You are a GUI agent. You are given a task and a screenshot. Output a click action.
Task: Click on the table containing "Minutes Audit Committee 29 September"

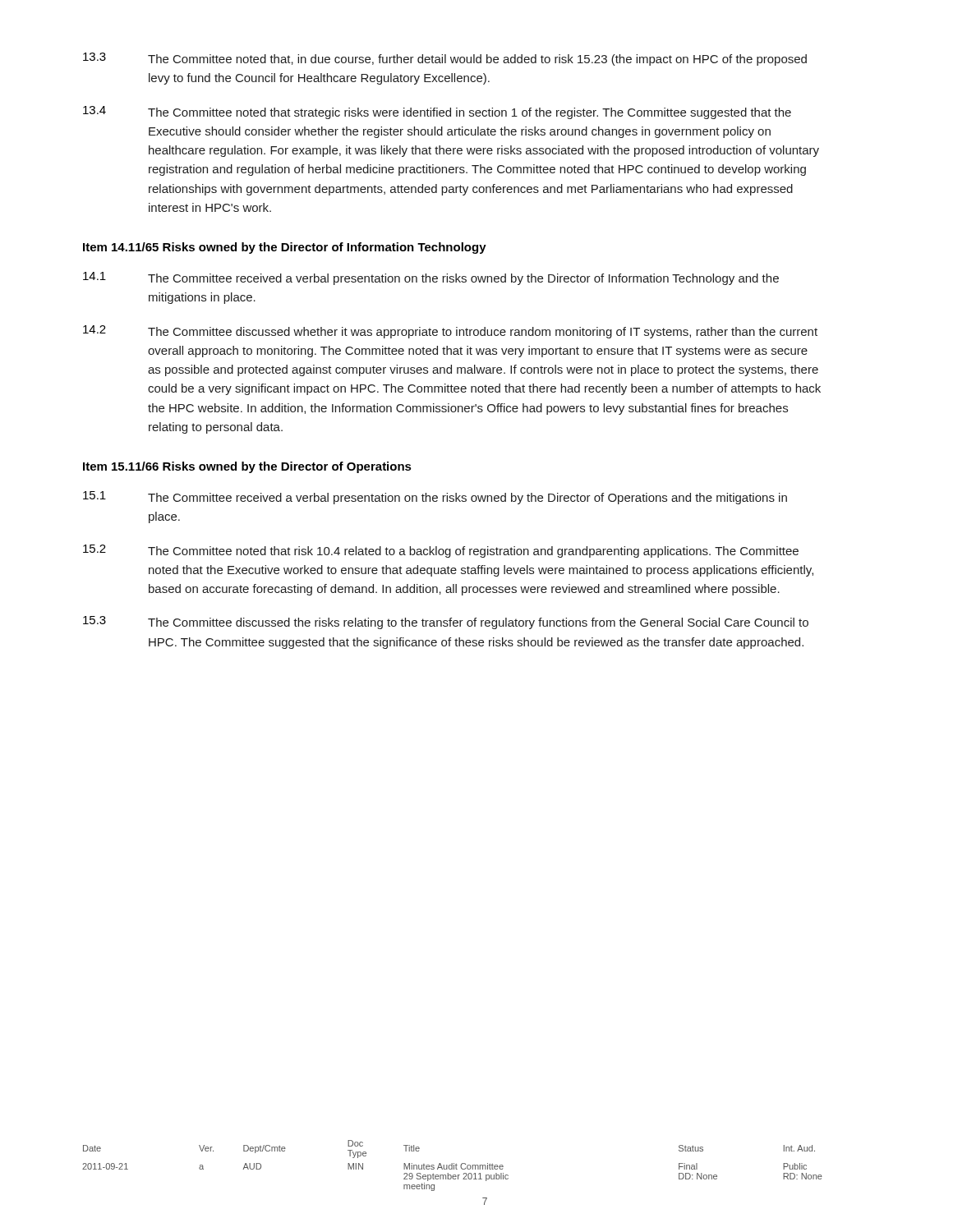tap(485, 1165)
